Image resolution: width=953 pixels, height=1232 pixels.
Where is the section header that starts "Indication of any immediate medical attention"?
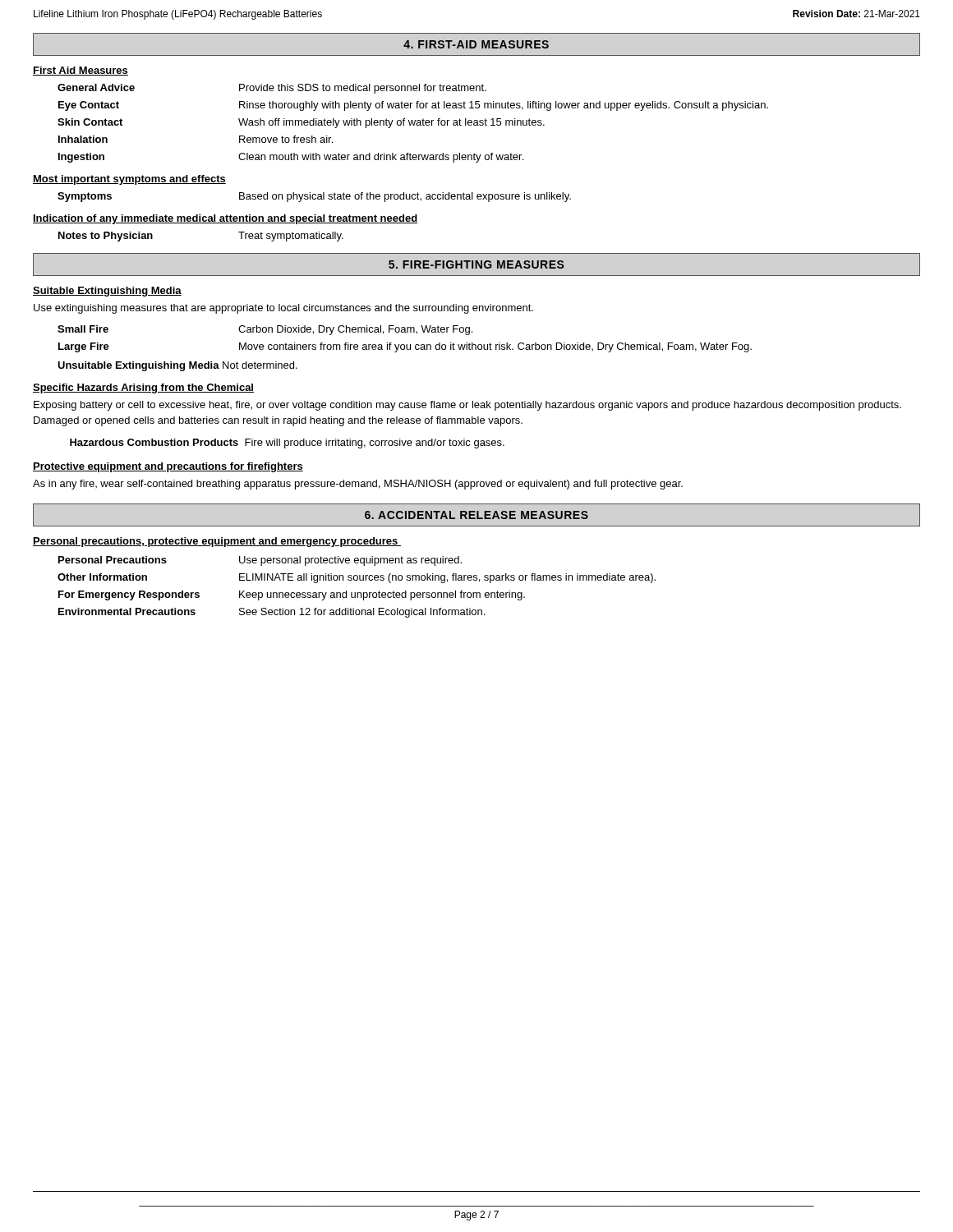tap(225, 218)
